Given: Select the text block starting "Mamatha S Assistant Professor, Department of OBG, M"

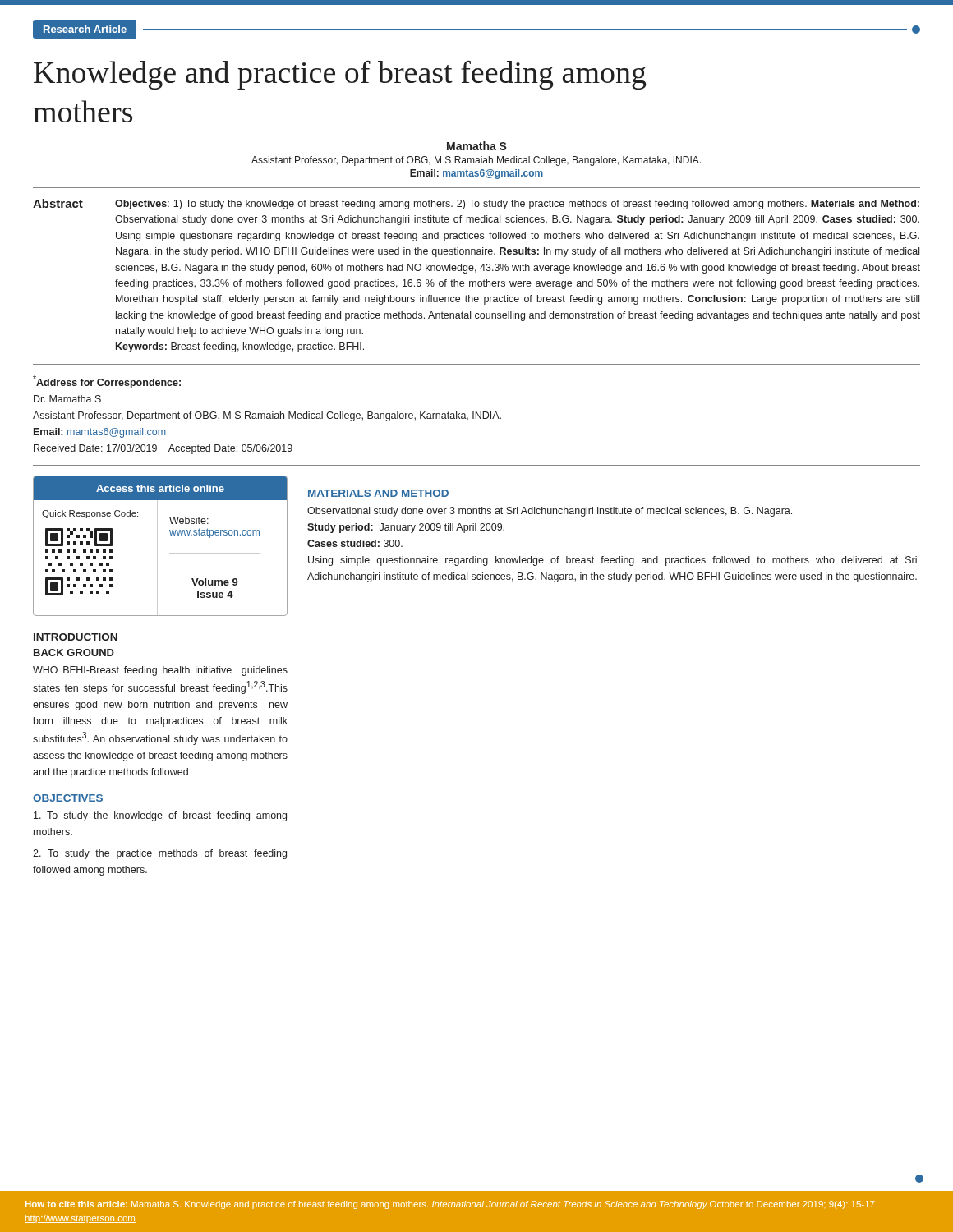Looking at the screenshot, I should coord(476,159).
